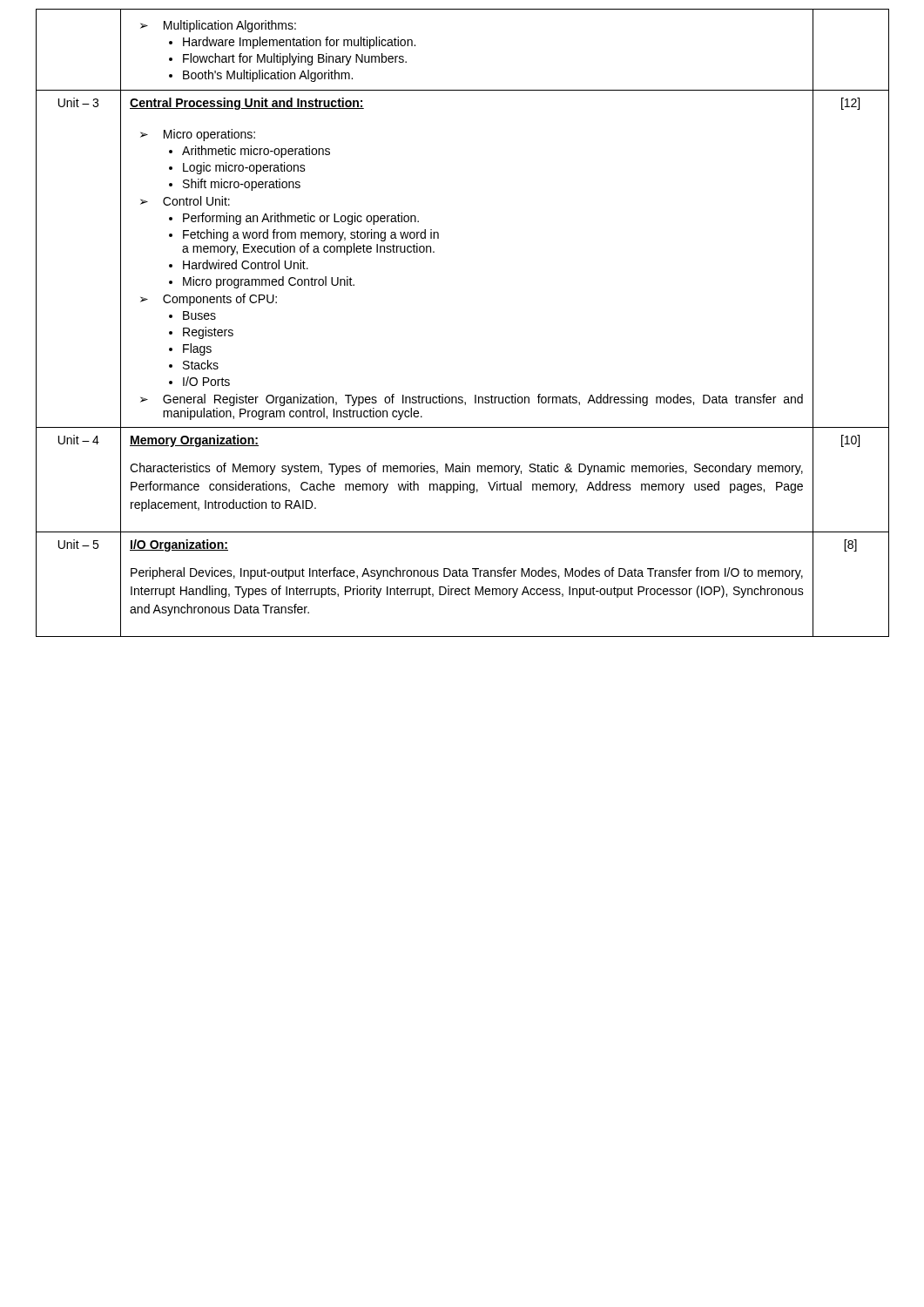This screenshot has height=1307, width=924.
Task: Navigate to the text starting "➢ Control Unit:"
Action: pos(185,201)
